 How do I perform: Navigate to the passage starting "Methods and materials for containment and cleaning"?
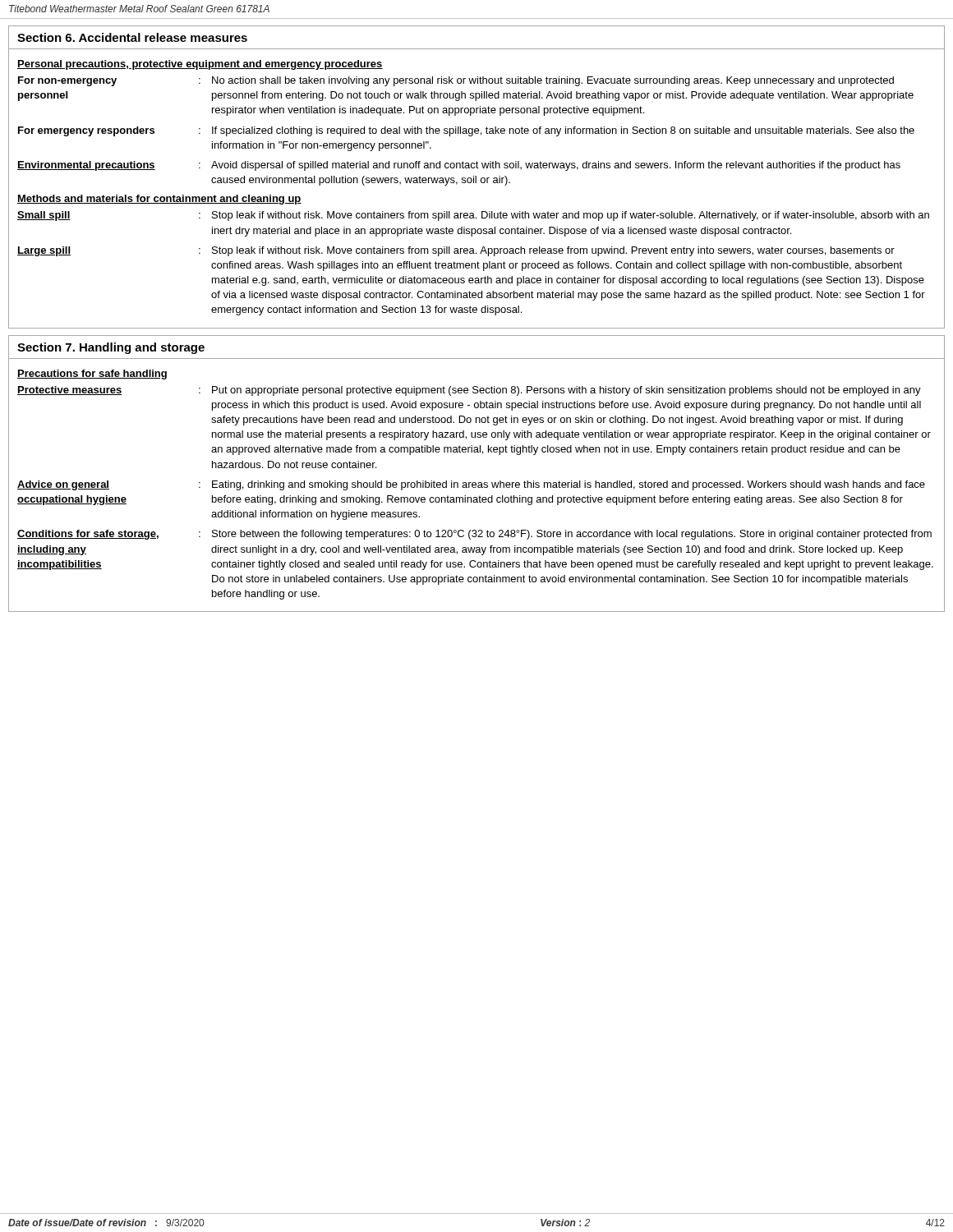(159, 200)
